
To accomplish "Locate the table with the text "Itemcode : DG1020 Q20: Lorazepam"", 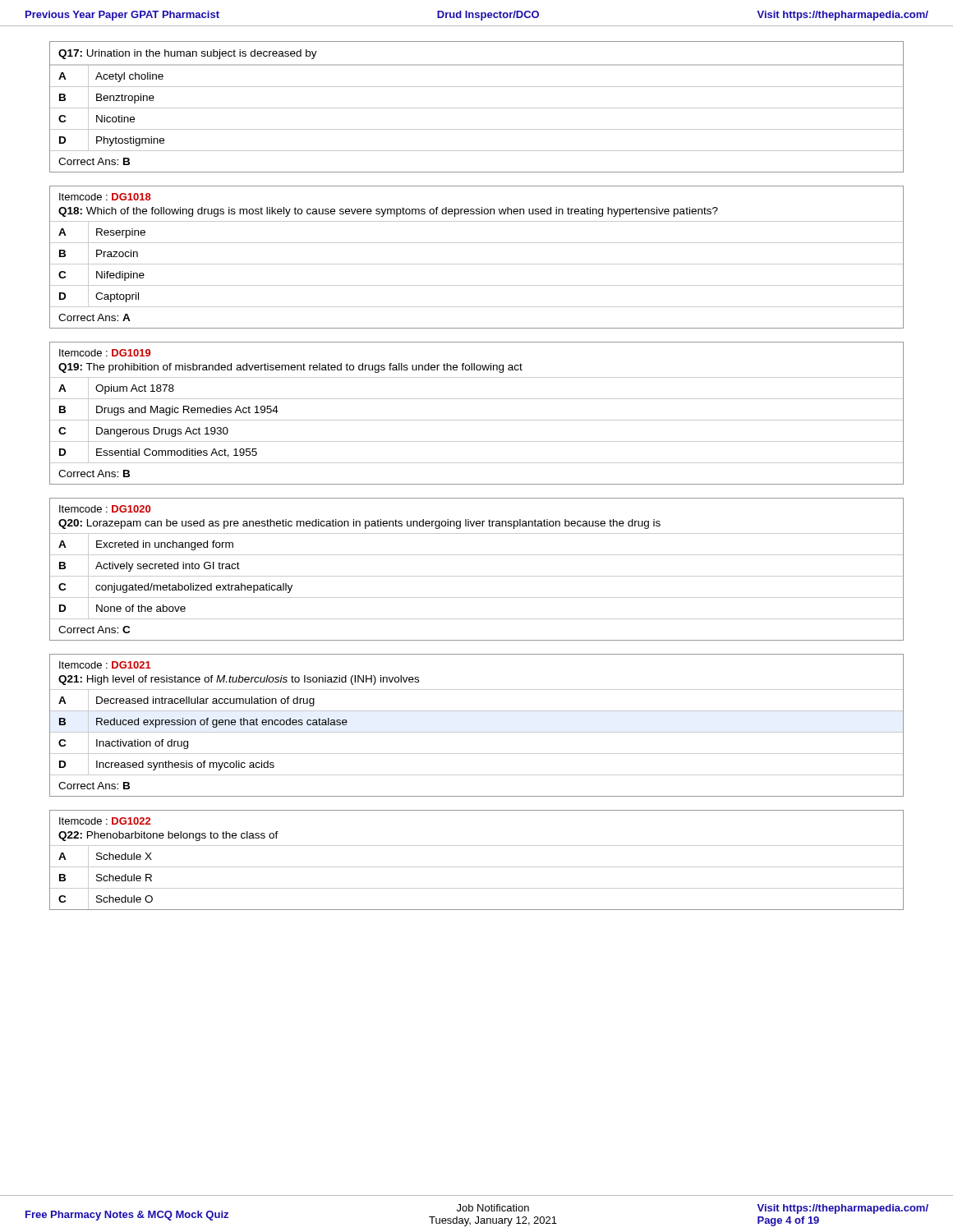I will (x=476, y=569).
